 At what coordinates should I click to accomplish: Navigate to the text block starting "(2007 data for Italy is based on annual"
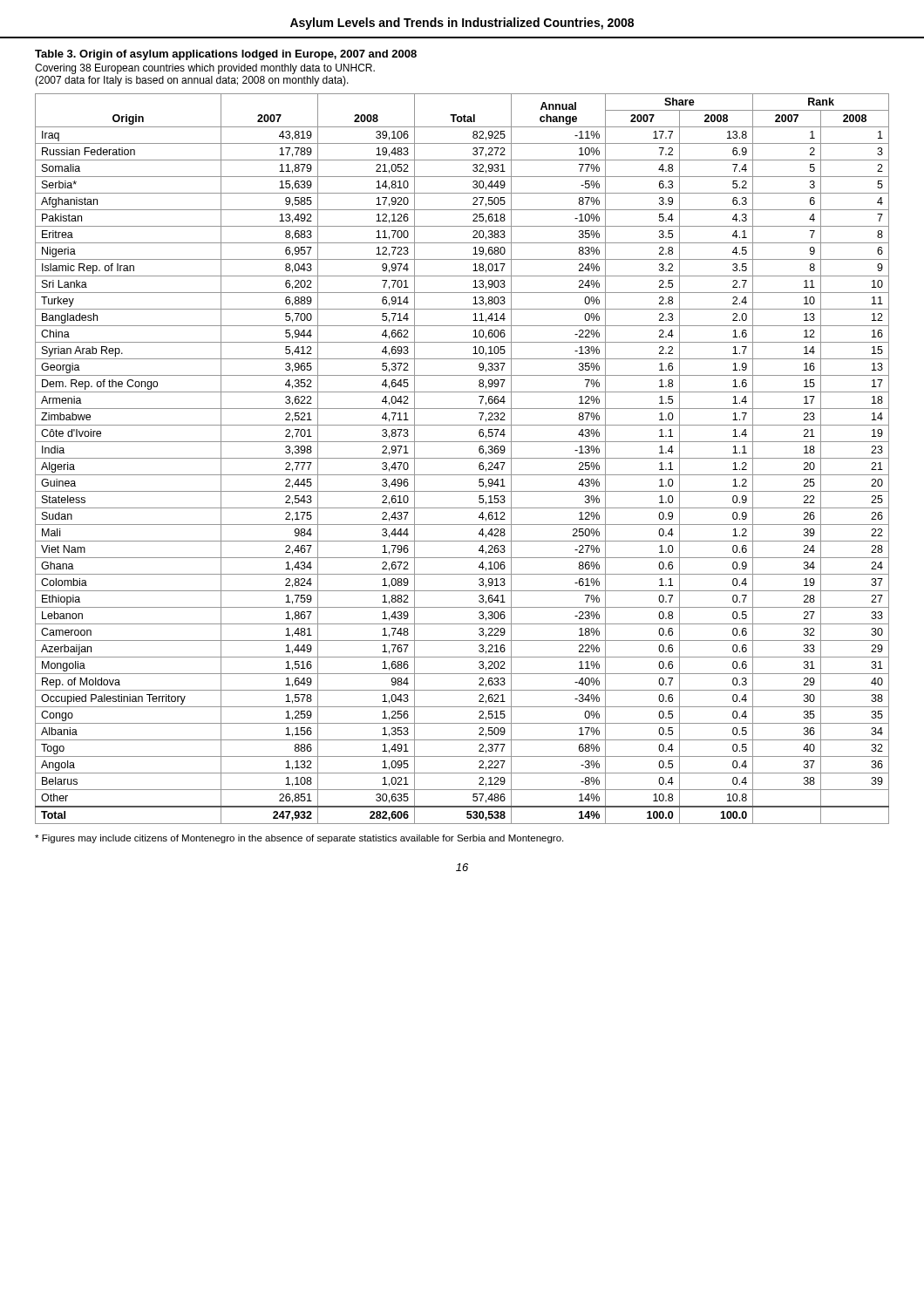(x=192, y=80)
